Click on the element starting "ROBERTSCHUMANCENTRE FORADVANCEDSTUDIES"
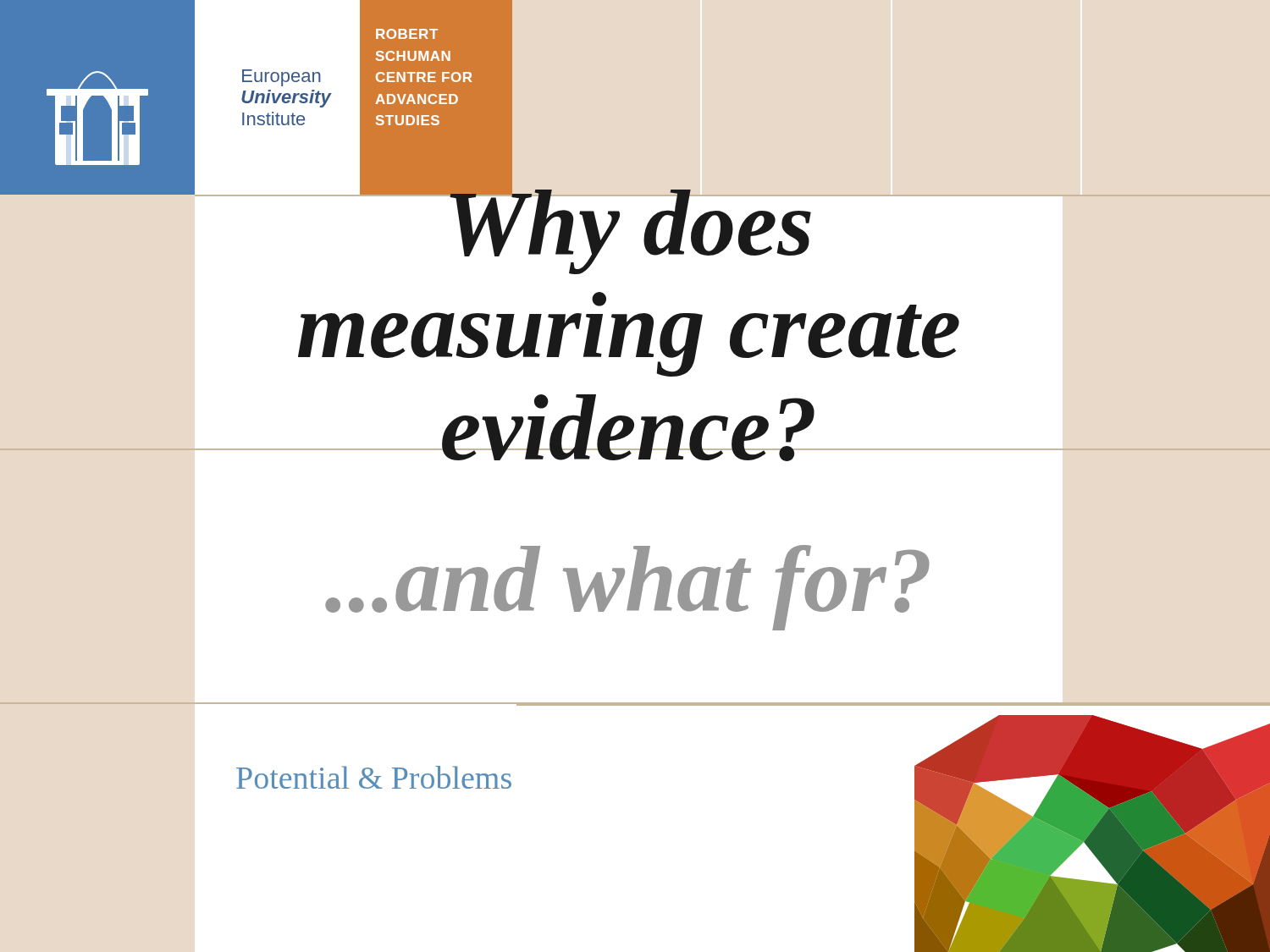 (424, 78)
